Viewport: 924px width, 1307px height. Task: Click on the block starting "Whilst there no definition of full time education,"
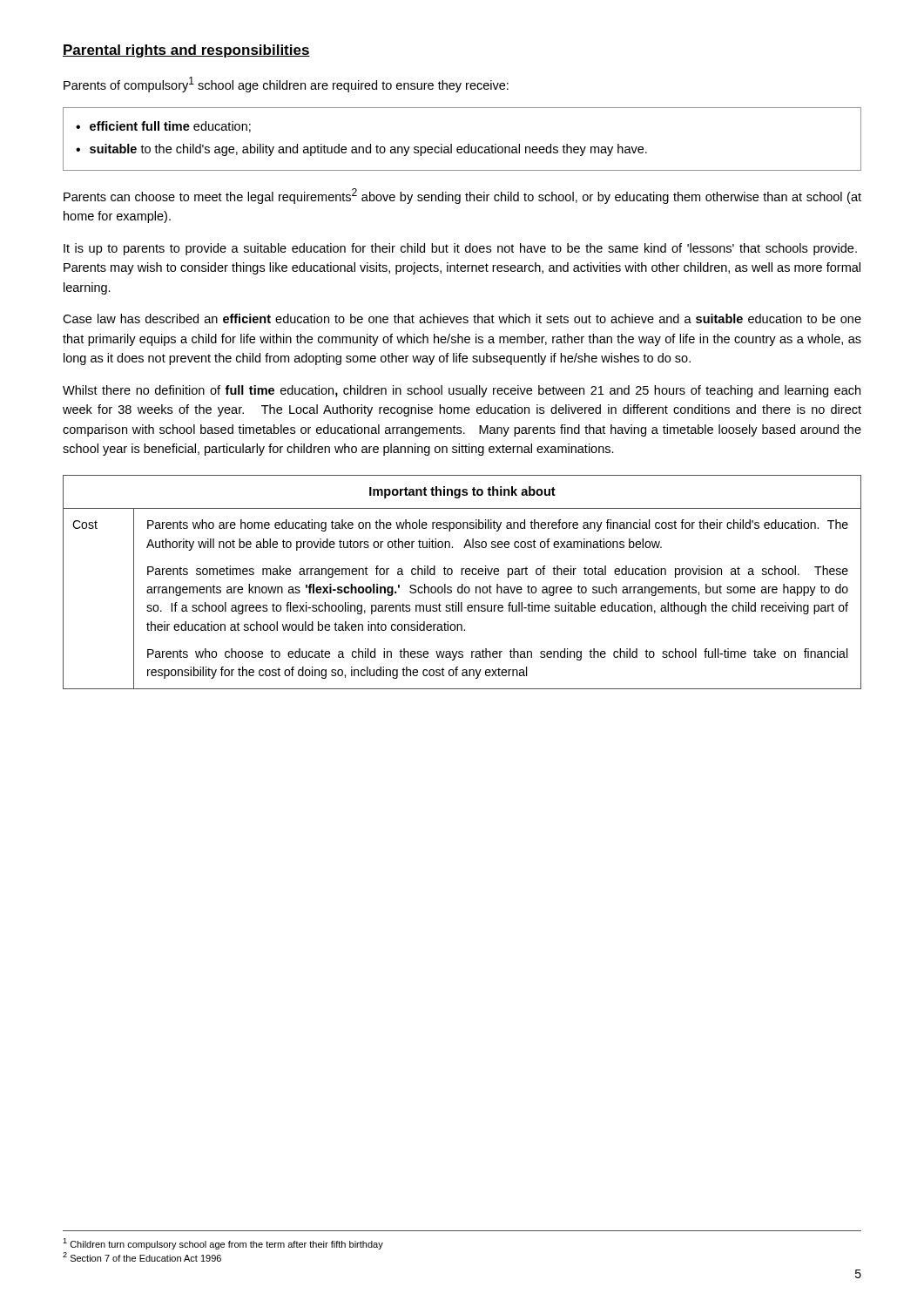[462, 419]
